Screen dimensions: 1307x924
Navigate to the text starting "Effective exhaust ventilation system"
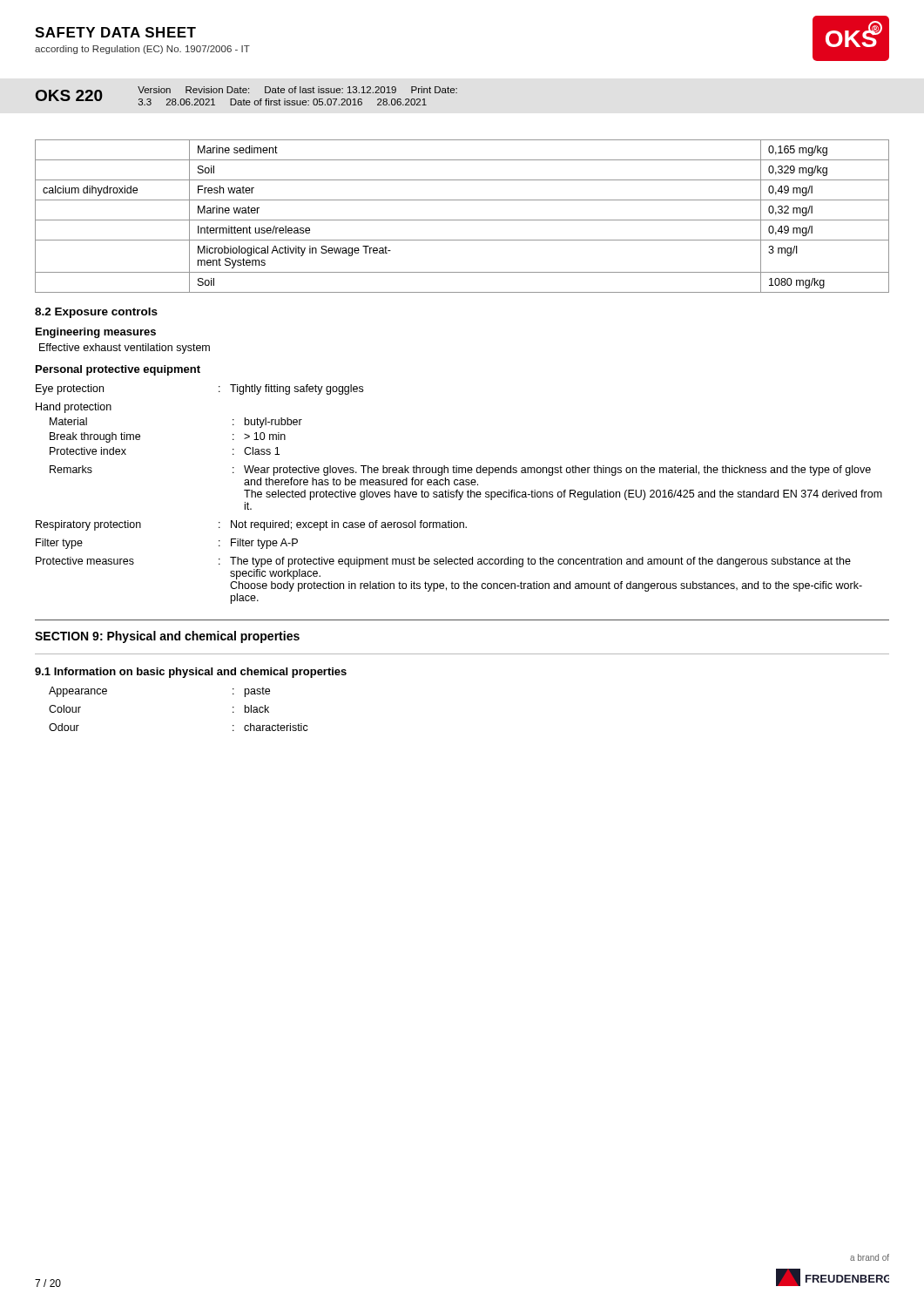(124, 348)
